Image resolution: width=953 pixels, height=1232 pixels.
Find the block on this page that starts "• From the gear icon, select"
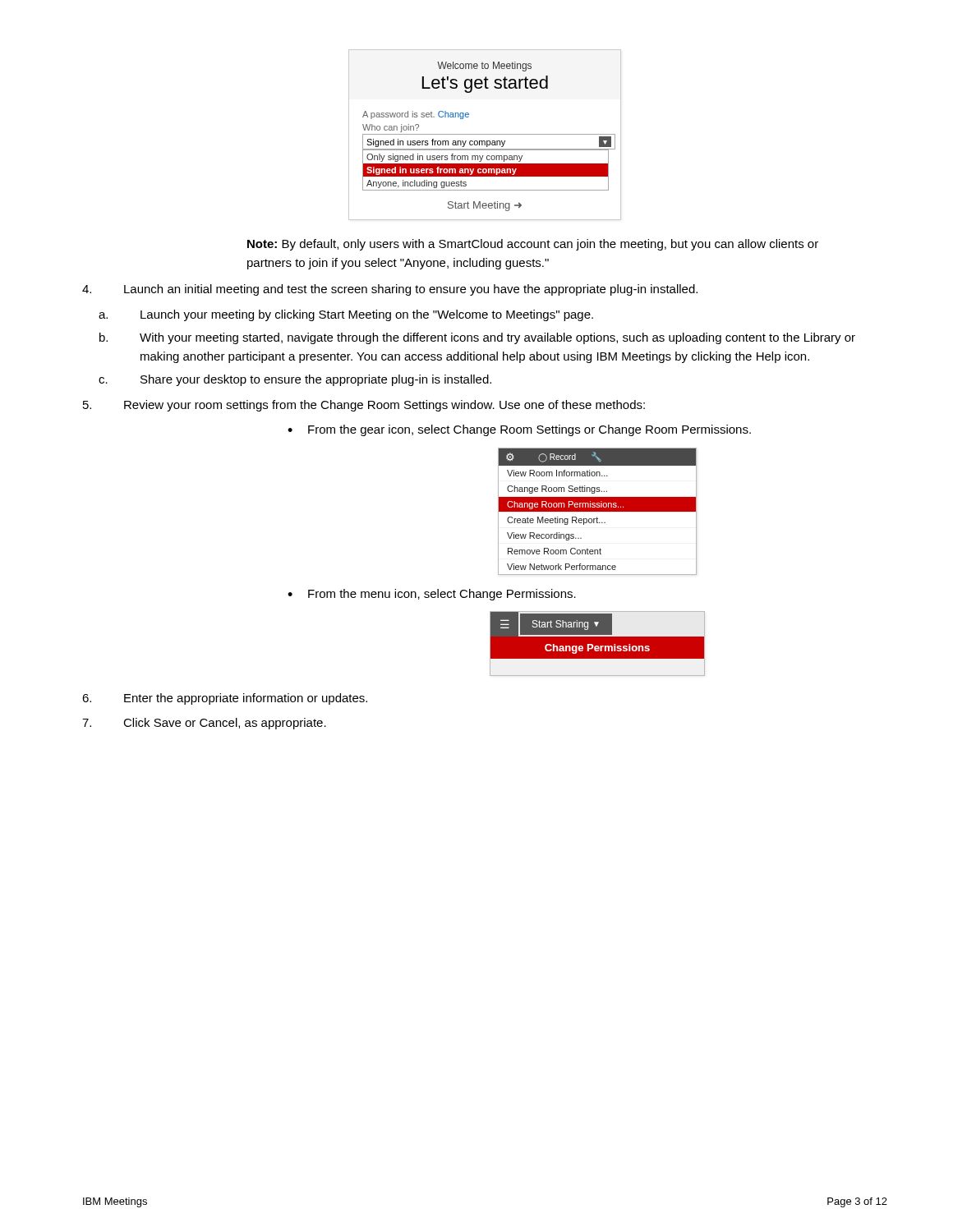pyautogui.click(x=587, y=431)
